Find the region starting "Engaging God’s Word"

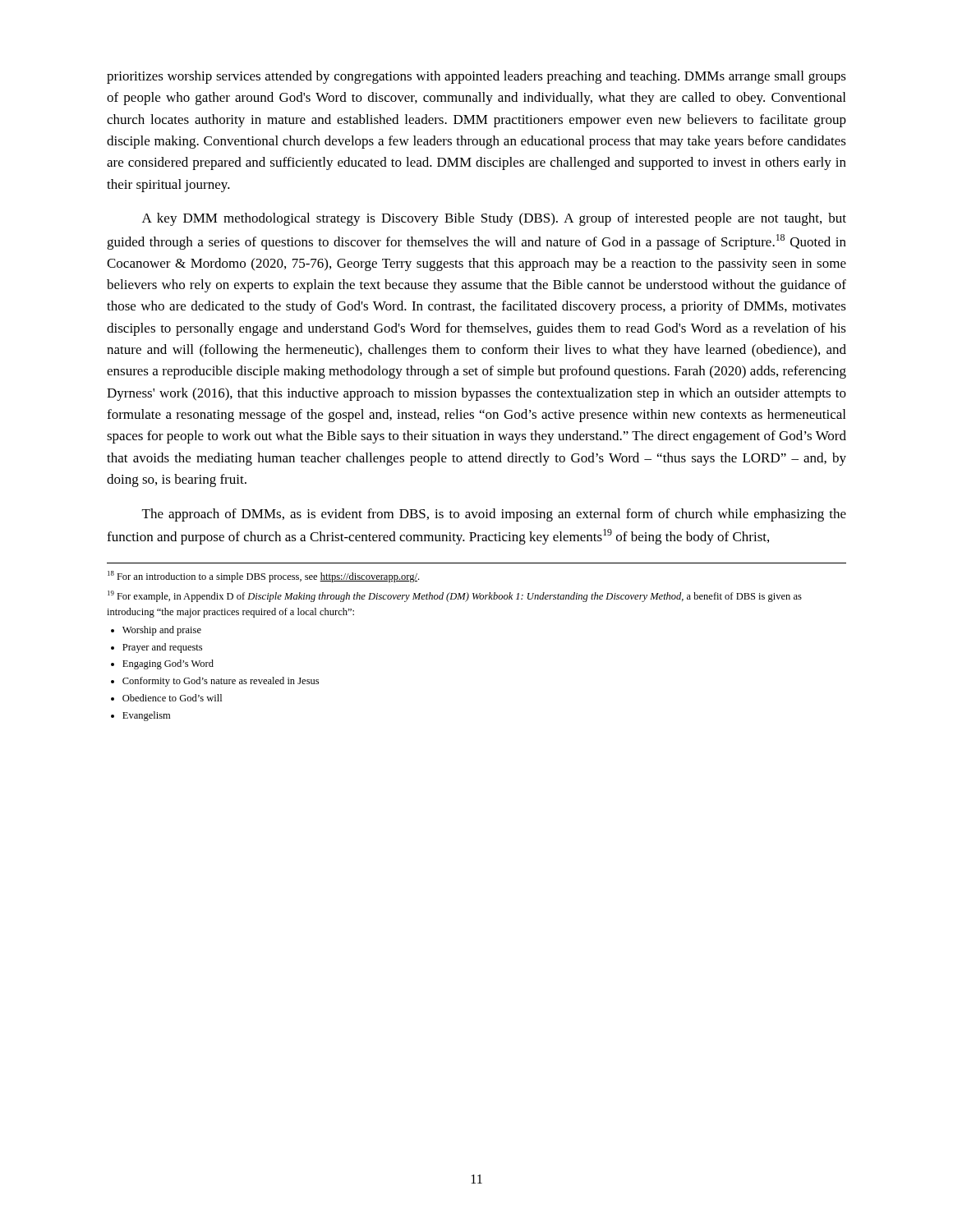[x=168, y=664]
